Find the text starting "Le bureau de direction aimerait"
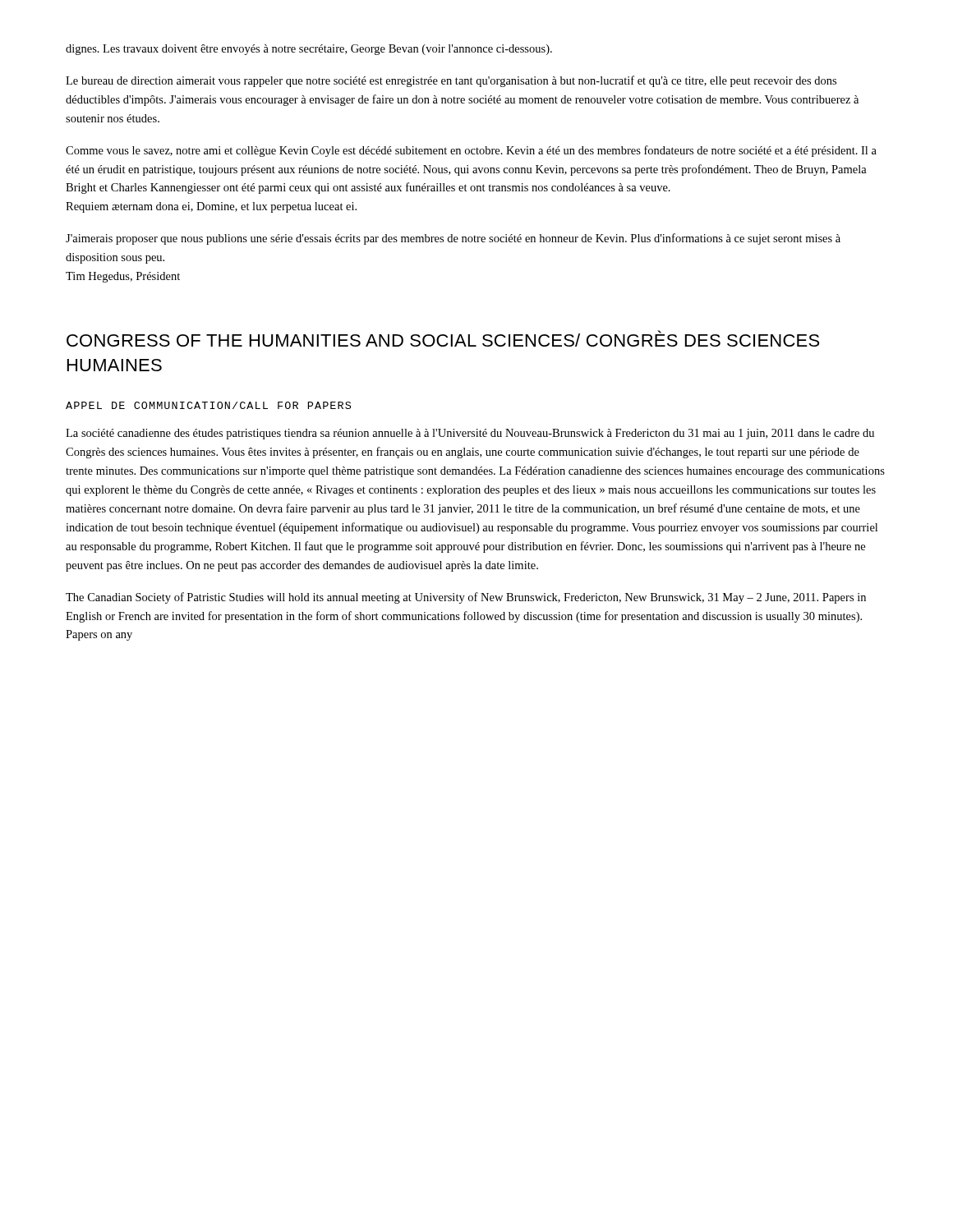This screenshot has width=953, height=1232. click(462, 99)
